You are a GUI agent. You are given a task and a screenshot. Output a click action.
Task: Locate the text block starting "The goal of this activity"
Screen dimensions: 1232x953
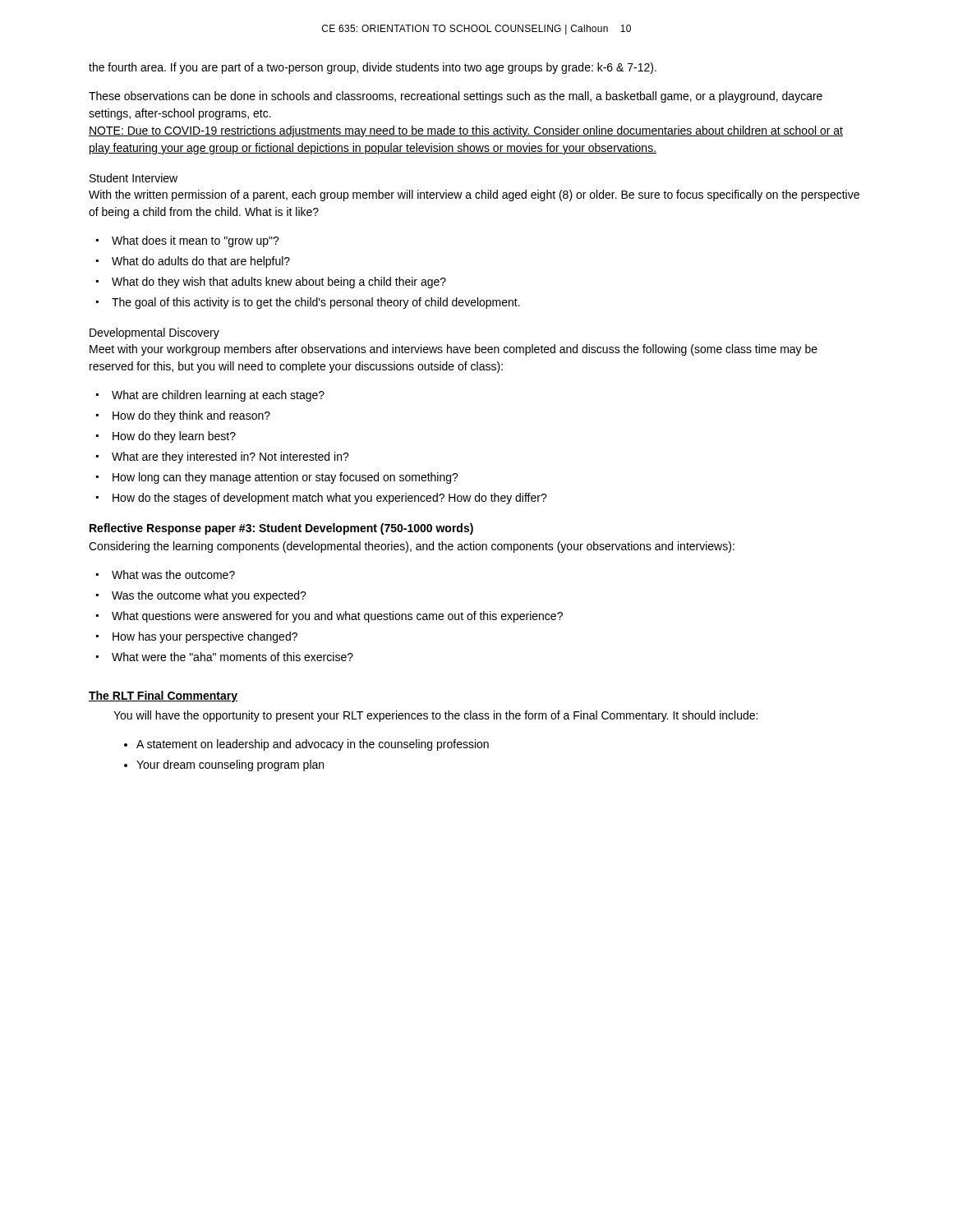(316, 302)
